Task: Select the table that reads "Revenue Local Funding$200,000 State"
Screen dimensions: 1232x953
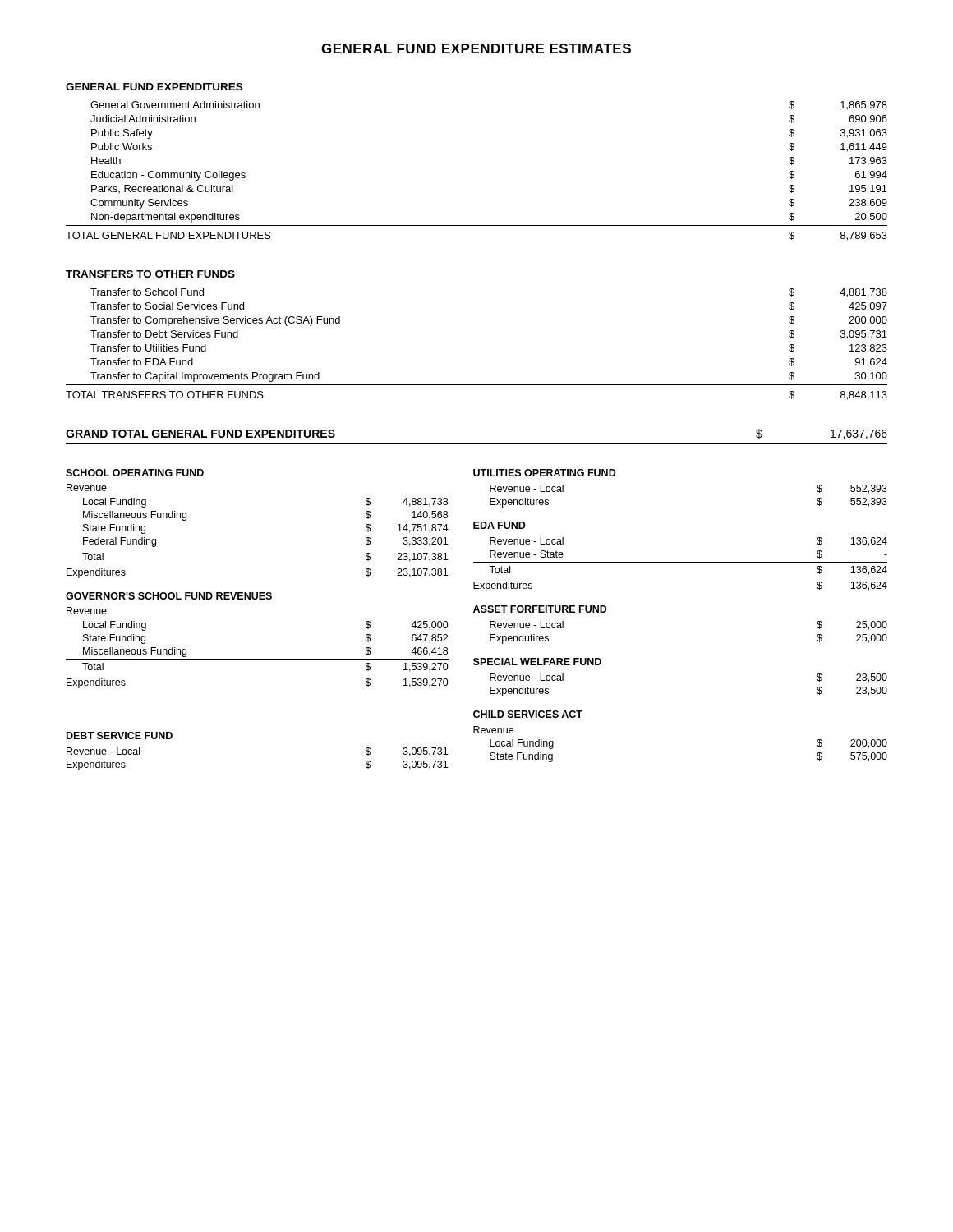Action: tap(680, 743)
